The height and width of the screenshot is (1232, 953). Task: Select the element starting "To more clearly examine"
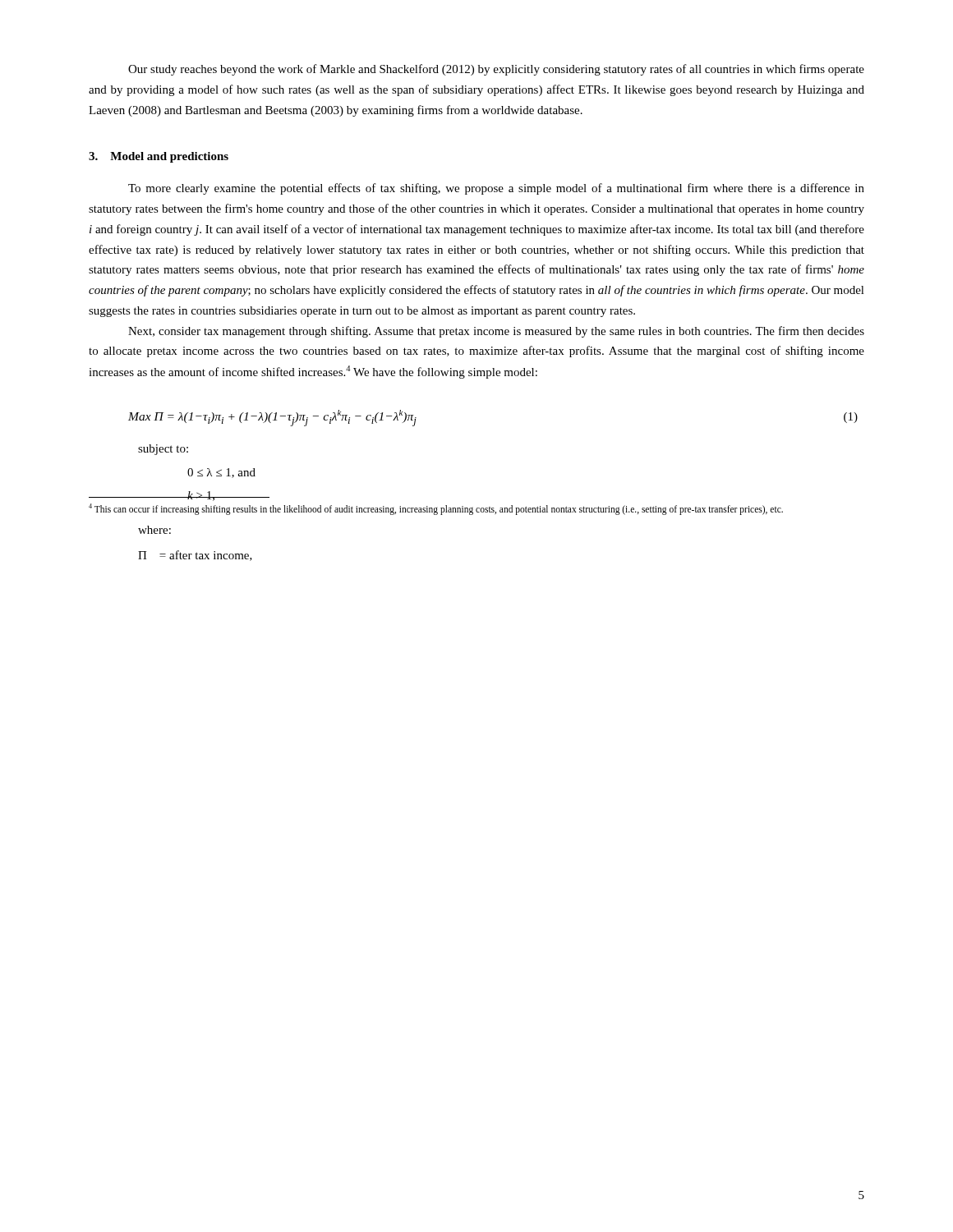(476, 250)
